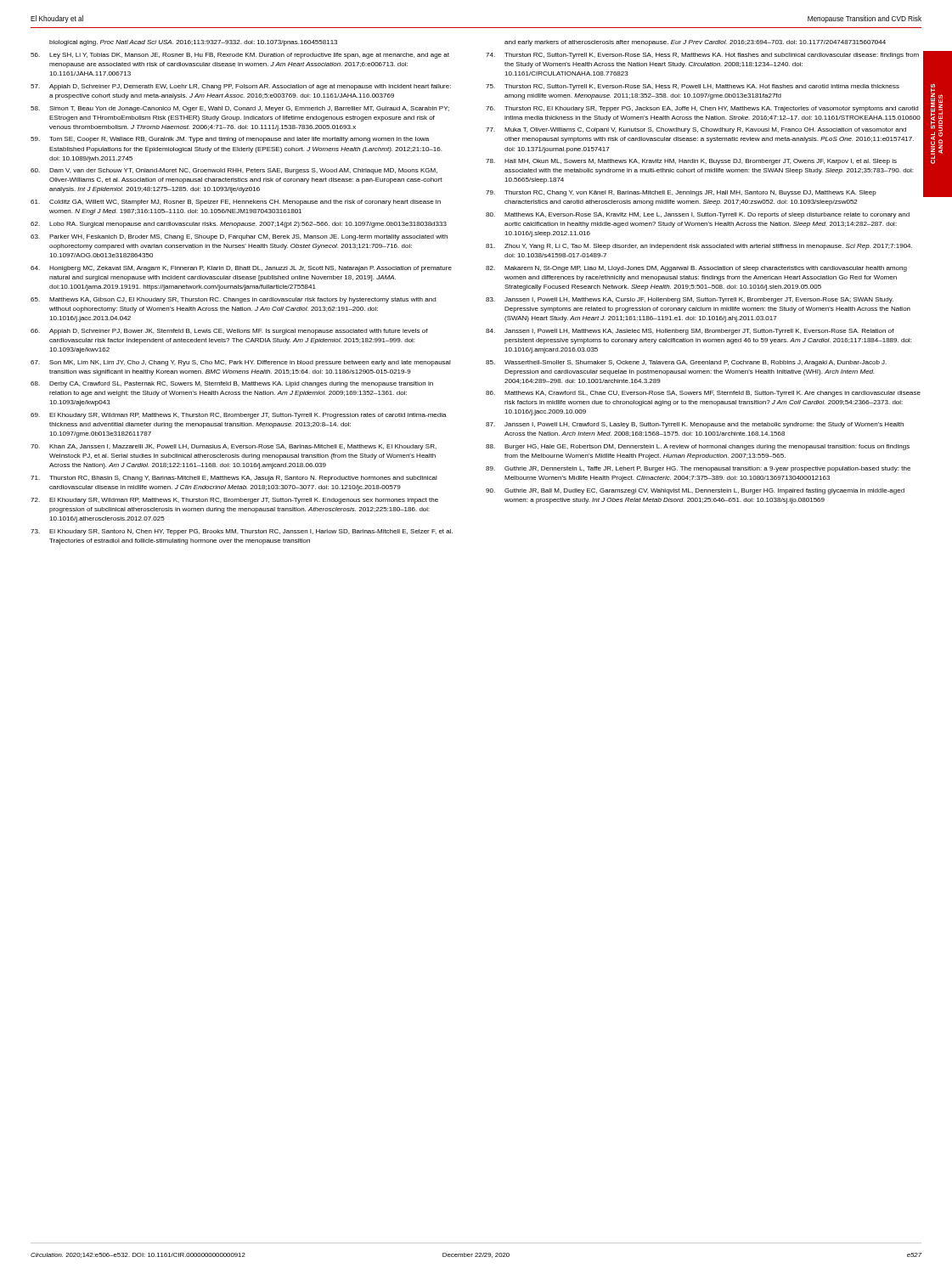
Task: Locate the list item containing "67. Son MK, Lim NK,"
Action: coord(243,366)
